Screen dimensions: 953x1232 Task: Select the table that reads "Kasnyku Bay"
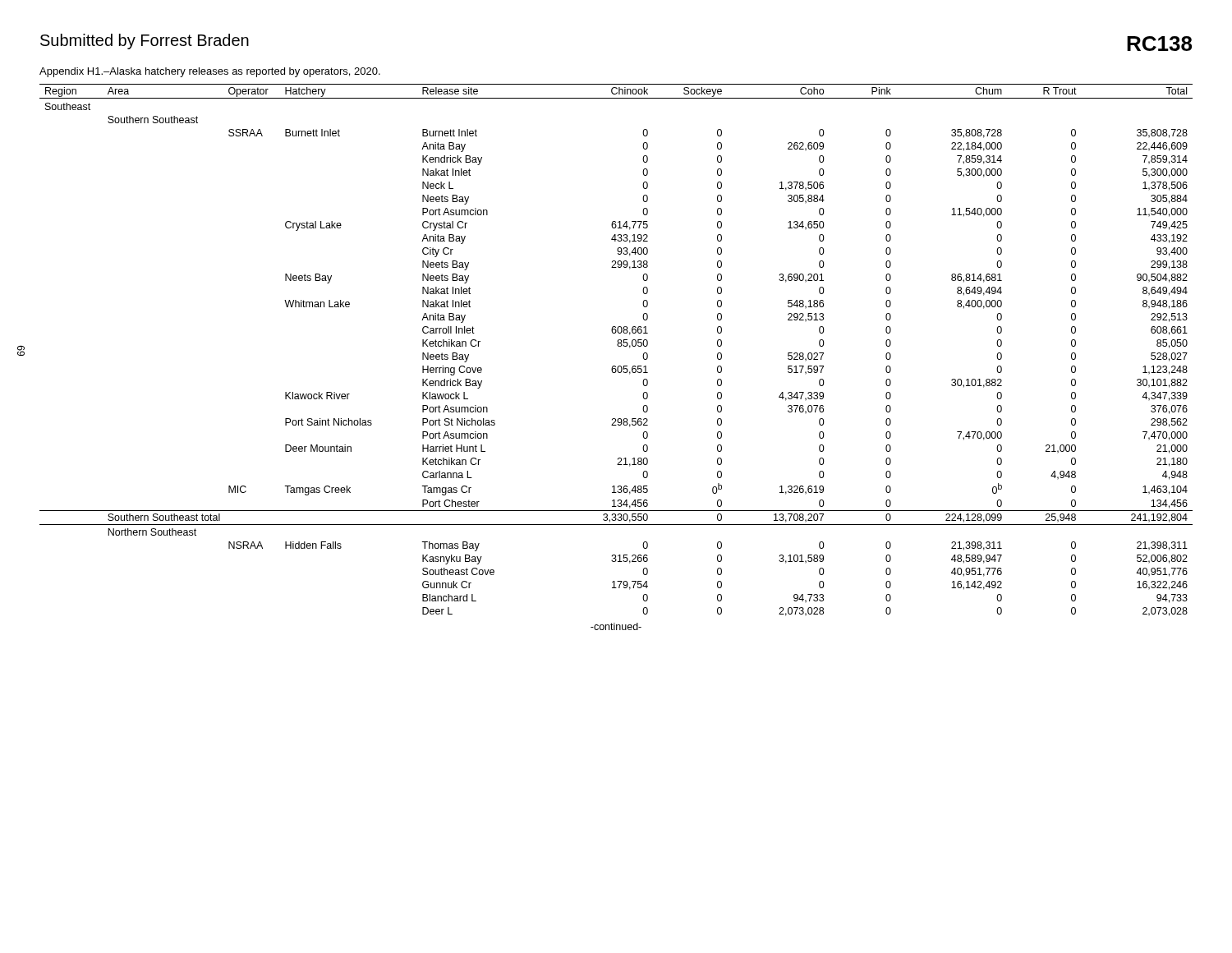coord(616,351)
